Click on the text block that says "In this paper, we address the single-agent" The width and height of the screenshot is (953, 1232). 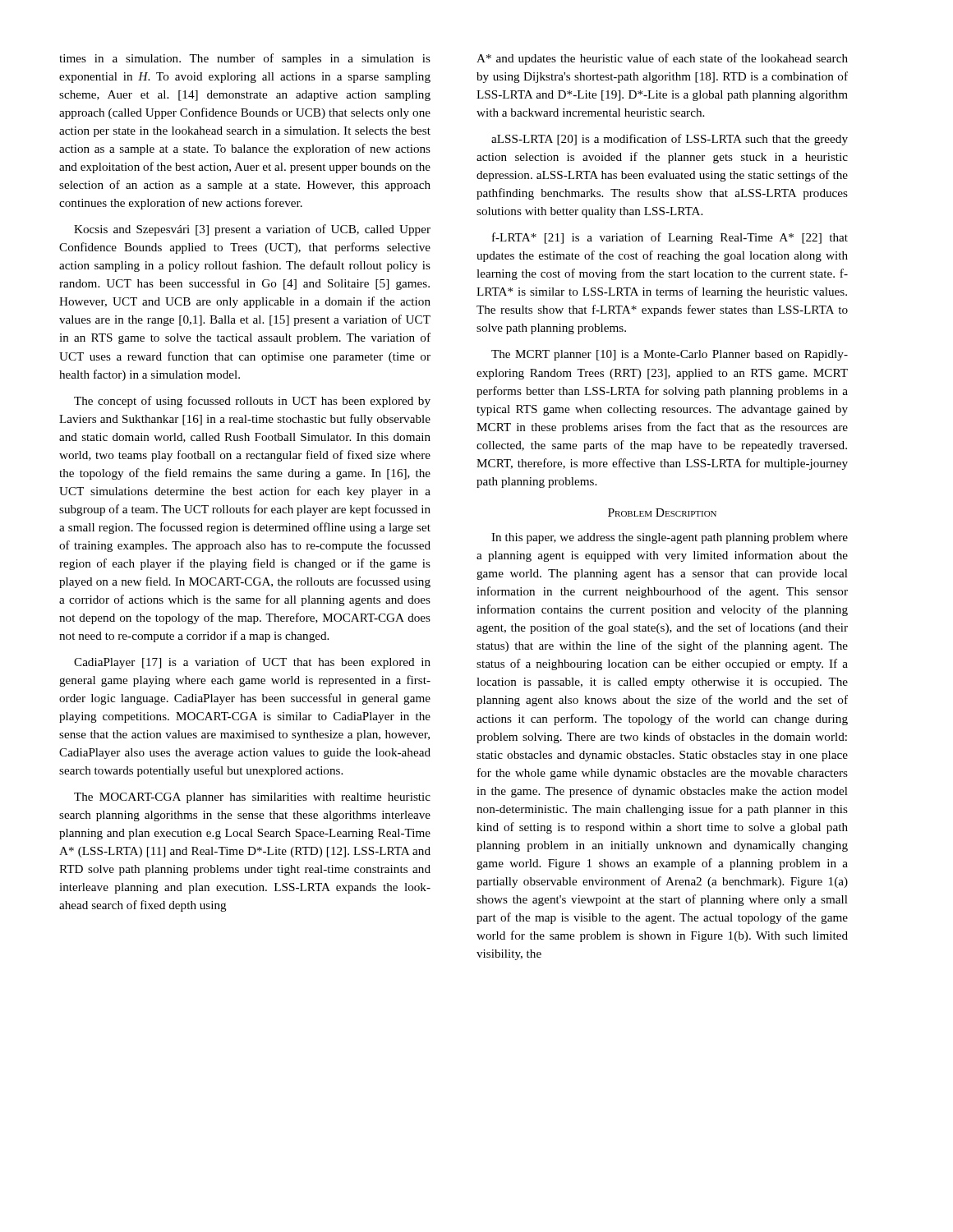point(662,745)
